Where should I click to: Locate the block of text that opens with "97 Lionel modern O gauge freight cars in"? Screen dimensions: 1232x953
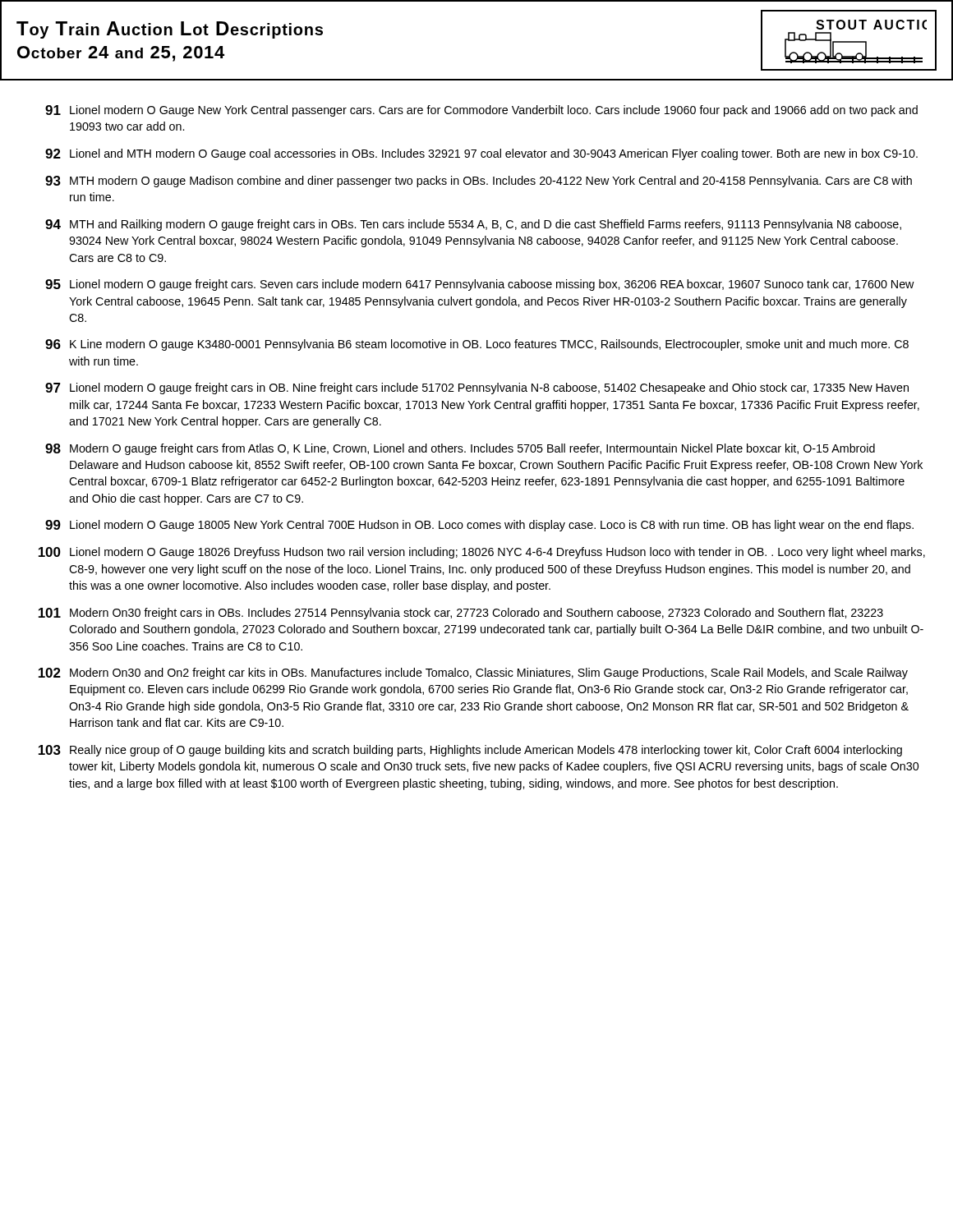pos(476,405)
